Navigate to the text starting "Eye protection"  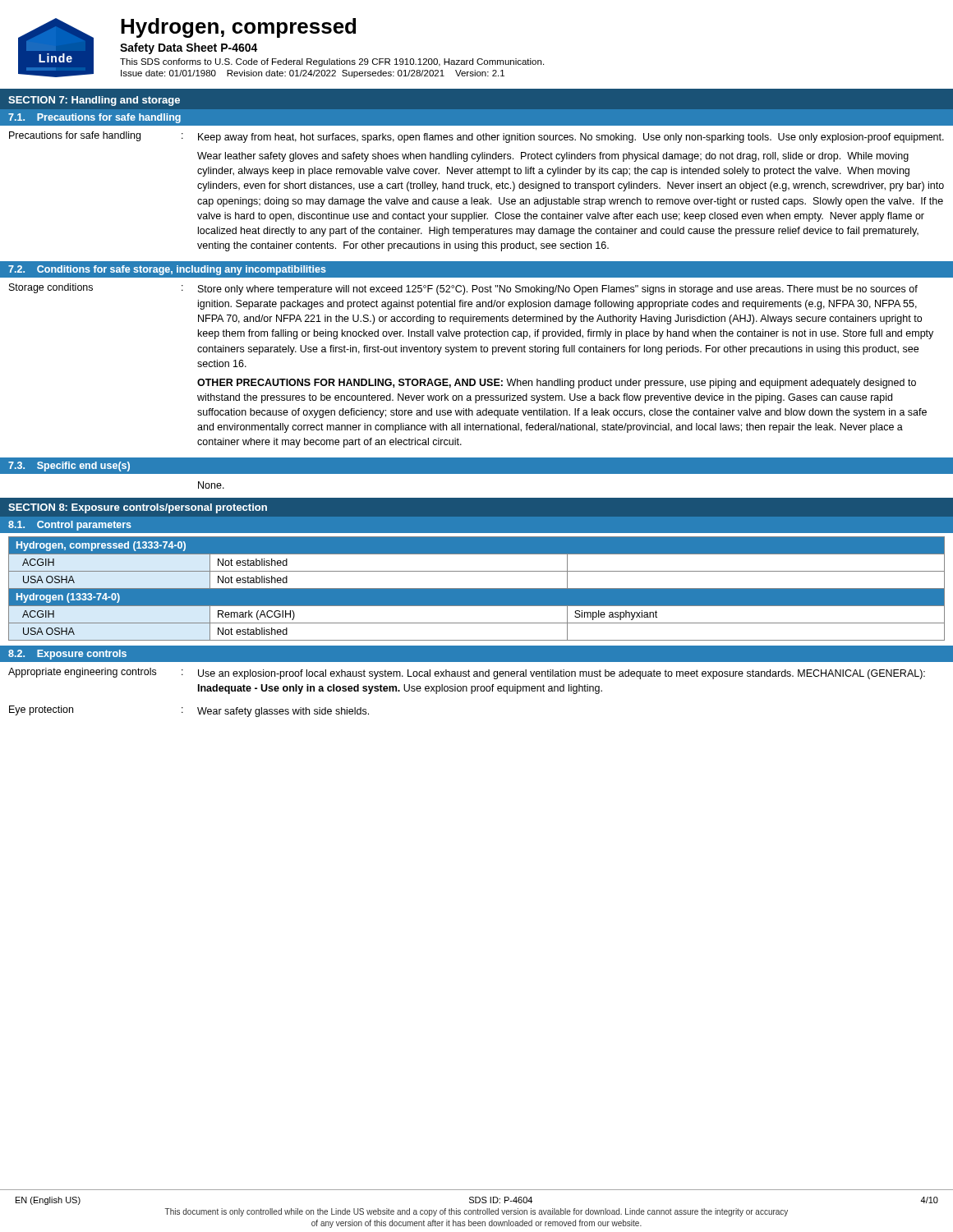pyautogui.click(x=41, y=709)
